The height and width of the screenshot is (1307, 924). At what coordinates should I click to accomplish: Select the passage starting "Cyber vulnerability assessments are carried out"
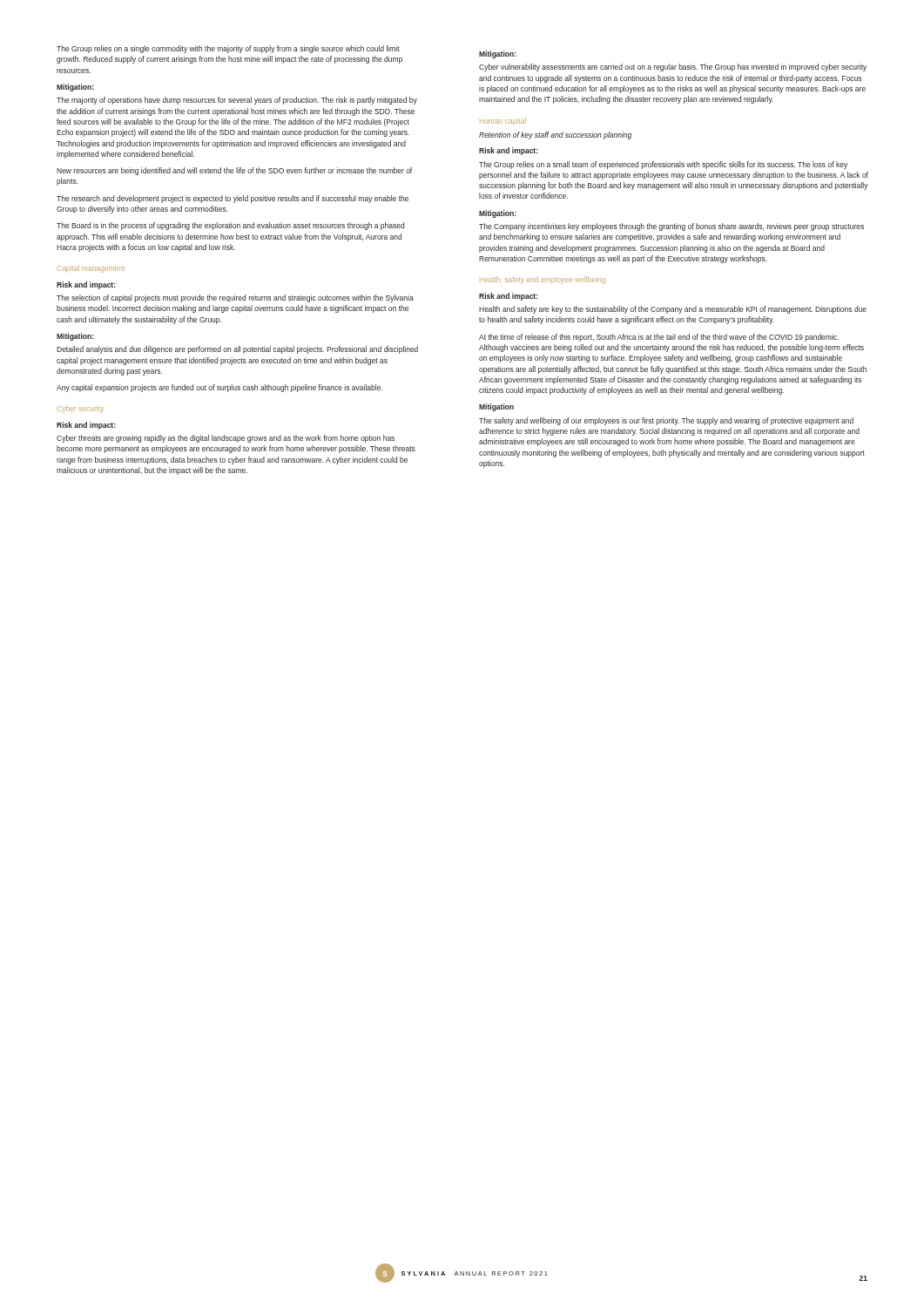[x=674, y=84]
